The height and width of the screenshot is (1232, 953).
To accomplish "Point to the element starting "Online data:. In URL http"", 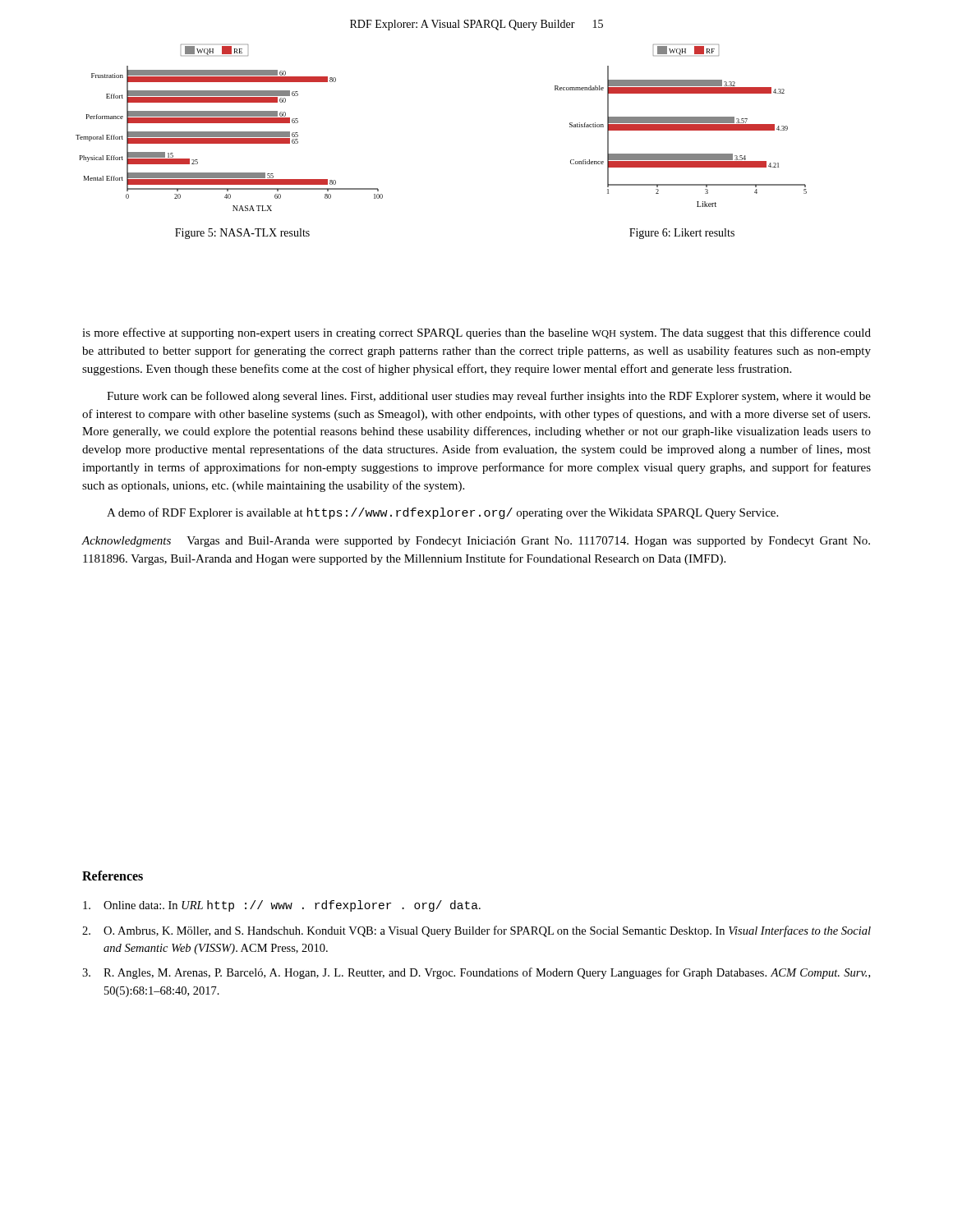I will (476, 906).
